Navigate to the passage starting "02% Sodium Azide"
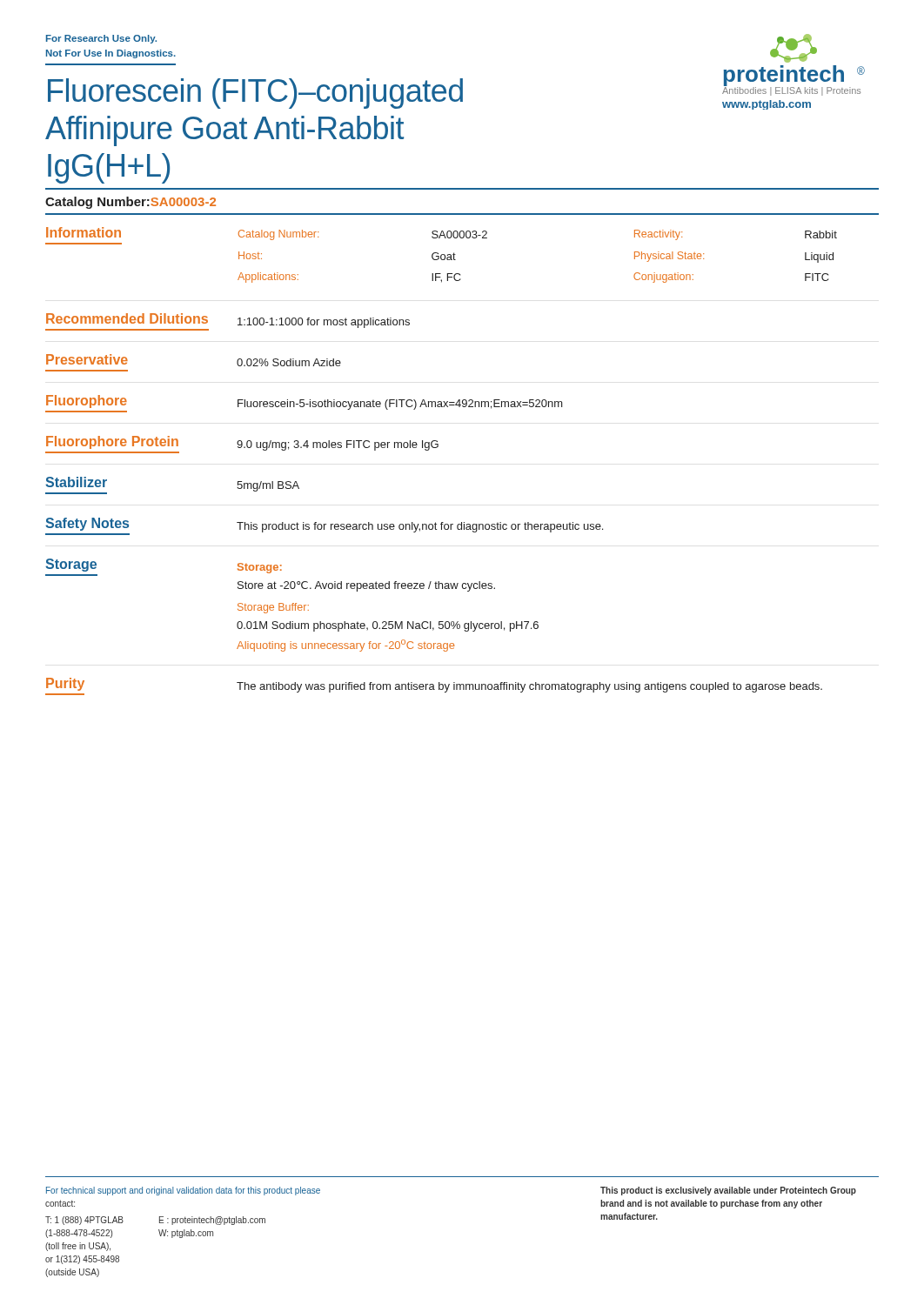 [x=289, y=362]
